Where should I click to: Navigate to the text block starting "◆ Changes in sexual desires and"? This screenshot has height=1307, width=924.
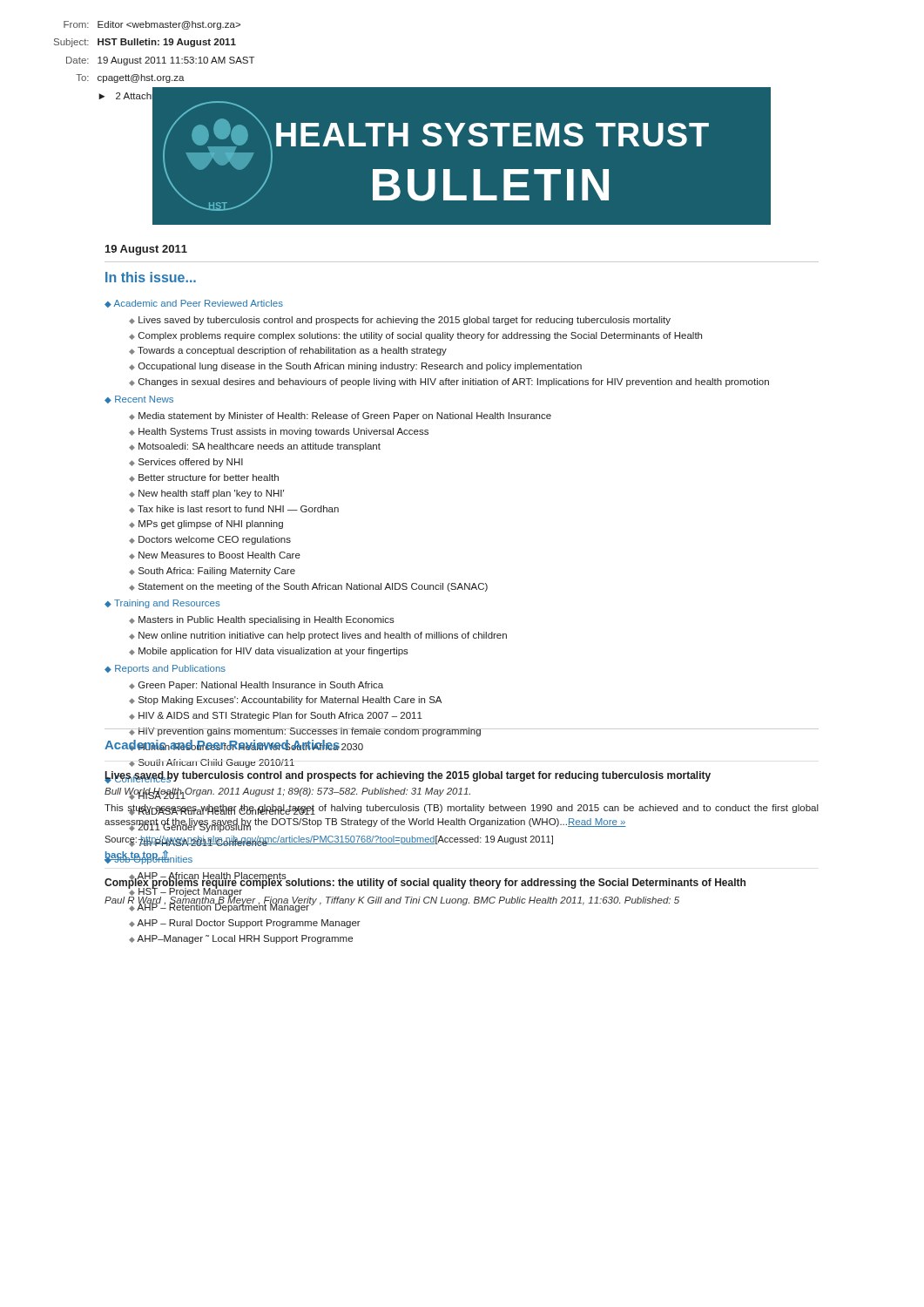point(449,382)
